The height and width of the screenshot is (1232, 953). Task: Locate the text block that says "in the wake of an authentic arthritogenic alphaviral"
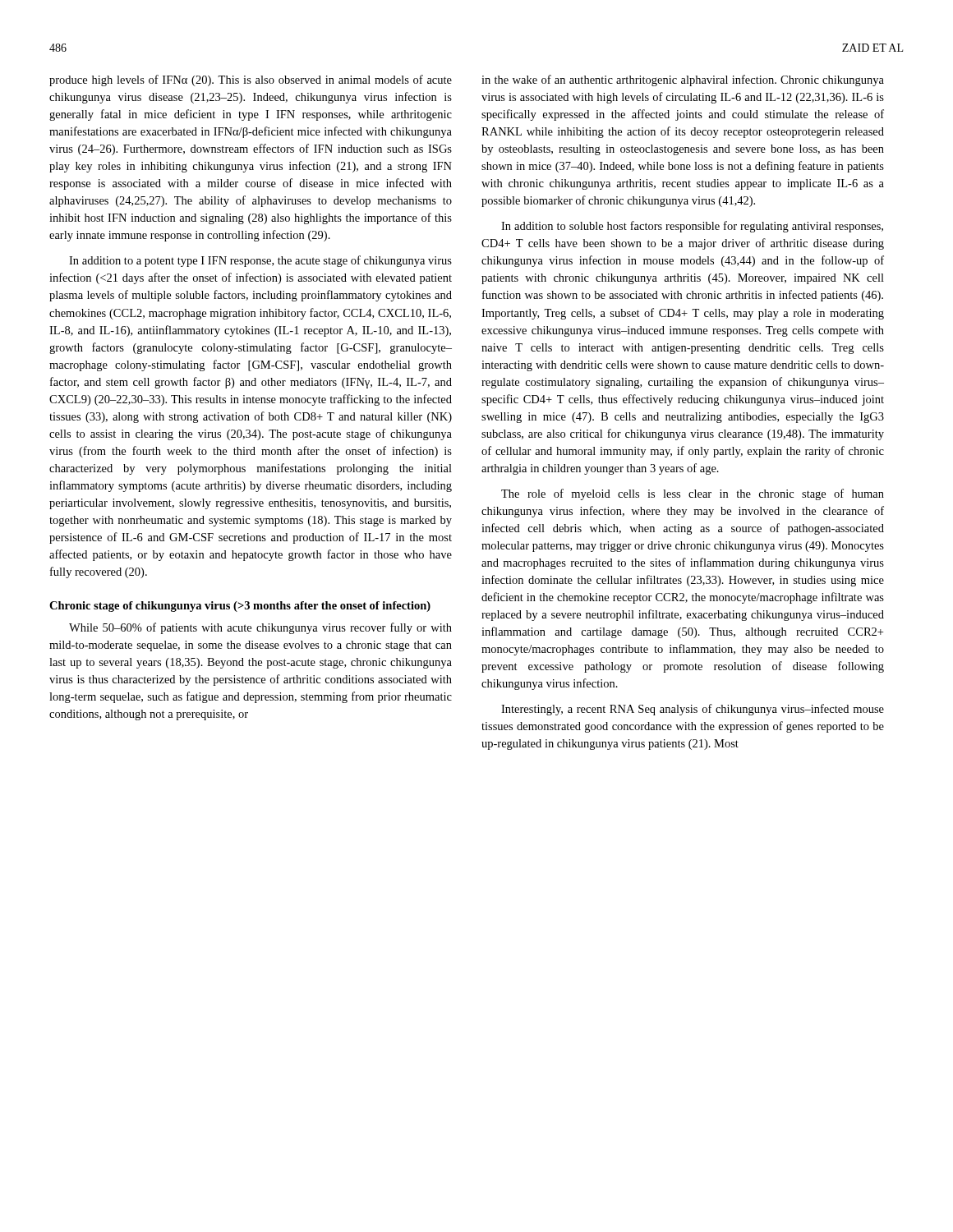pyautogui.click(x=683, y=141)
